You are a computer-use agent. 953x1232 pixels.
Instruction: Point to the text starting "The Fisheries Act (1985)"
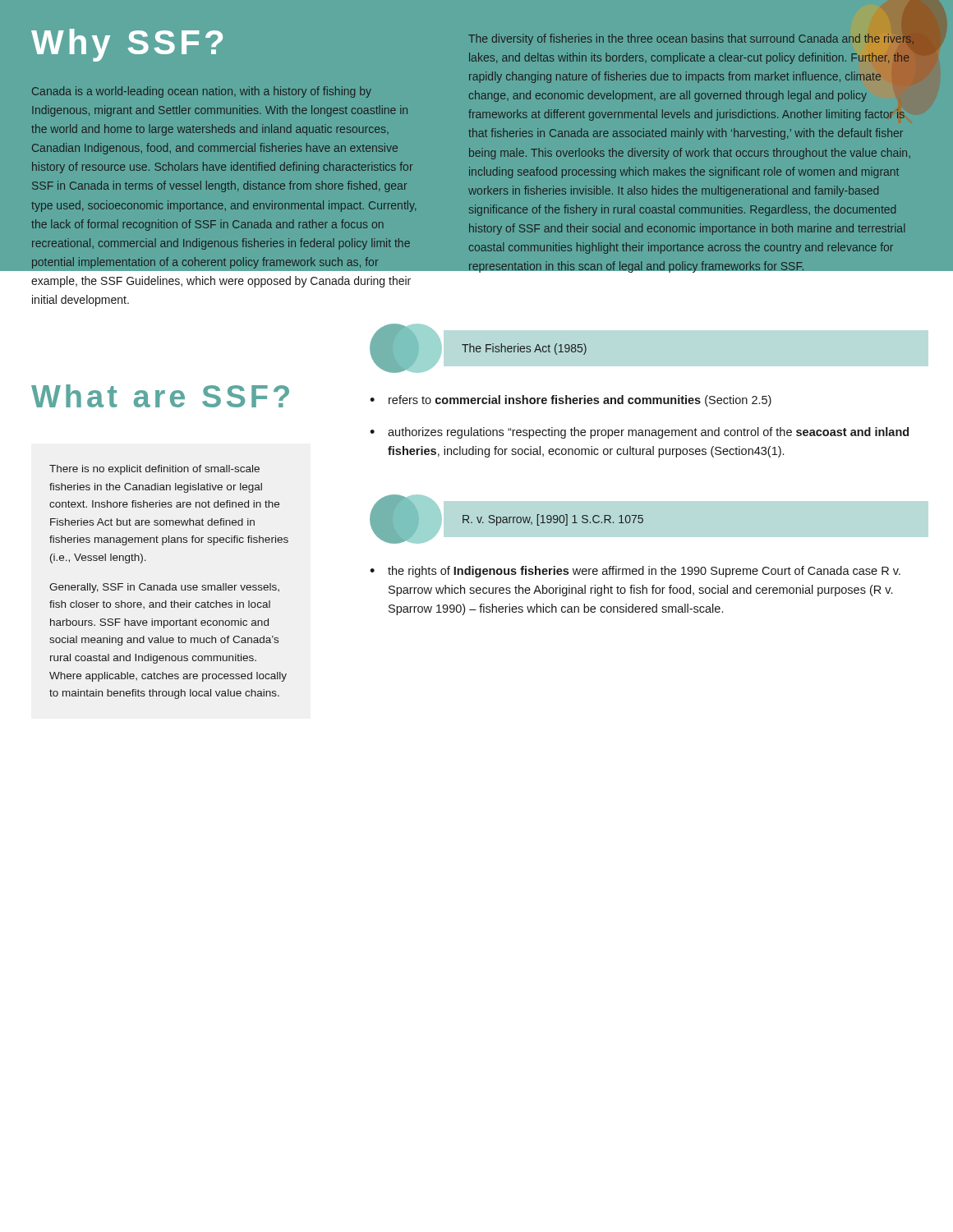524,348
